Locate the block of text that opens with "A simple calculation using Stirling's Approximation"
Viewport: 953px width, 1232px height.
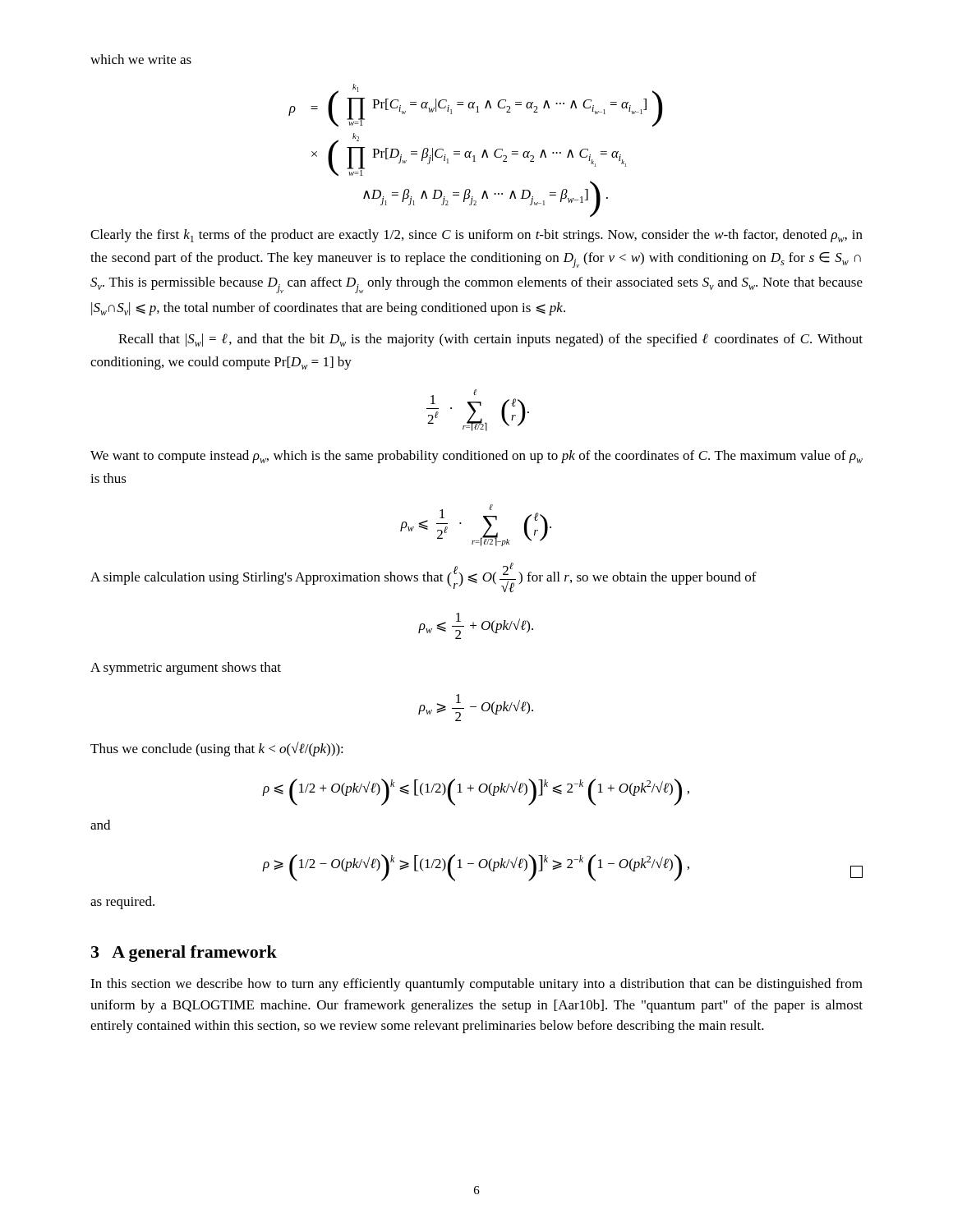423,578
